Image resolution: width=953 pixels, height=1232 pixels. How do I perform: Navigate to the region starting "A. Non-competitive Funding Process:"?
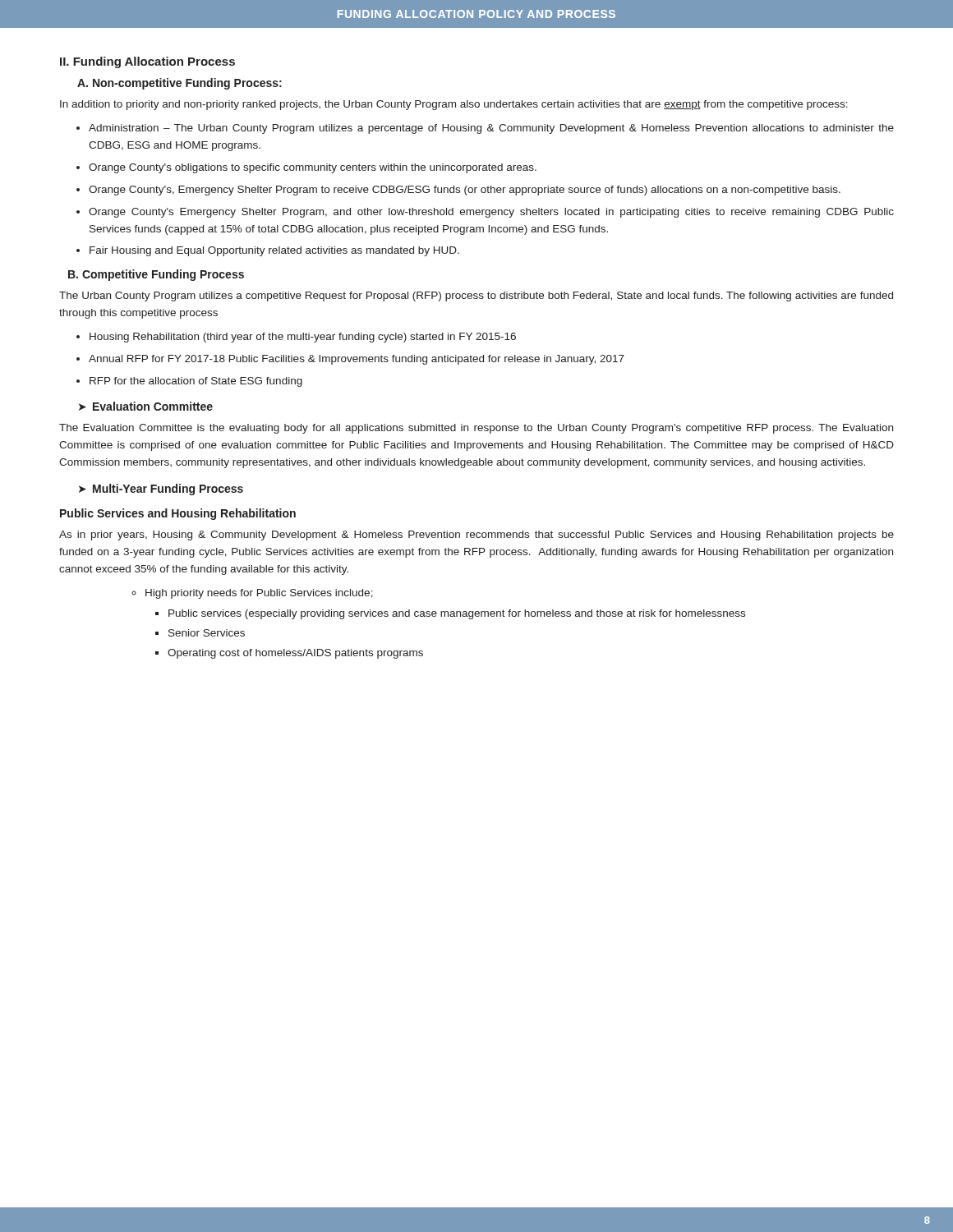[180, 83]
